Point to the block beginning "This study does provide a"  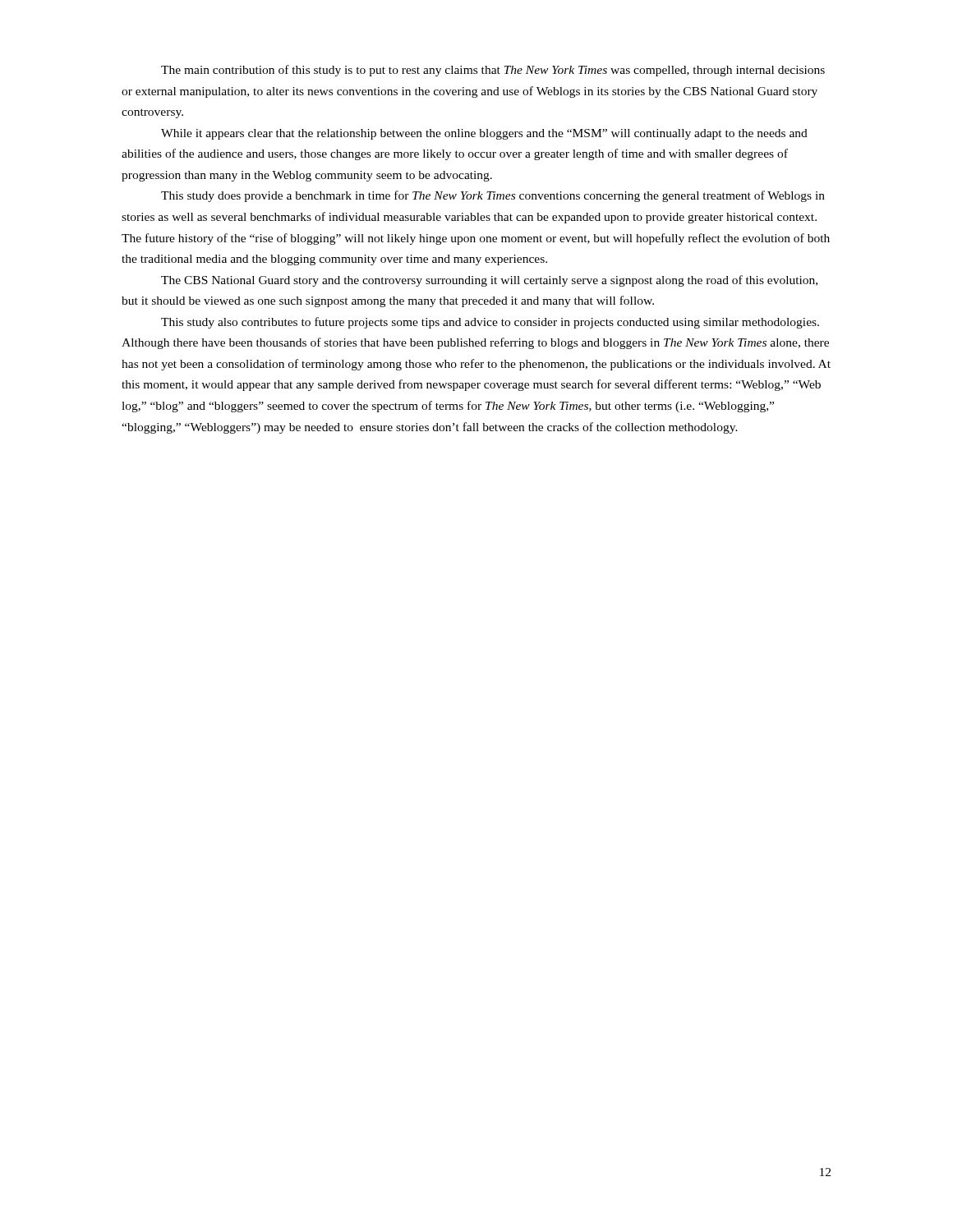(x=476, y=227)
